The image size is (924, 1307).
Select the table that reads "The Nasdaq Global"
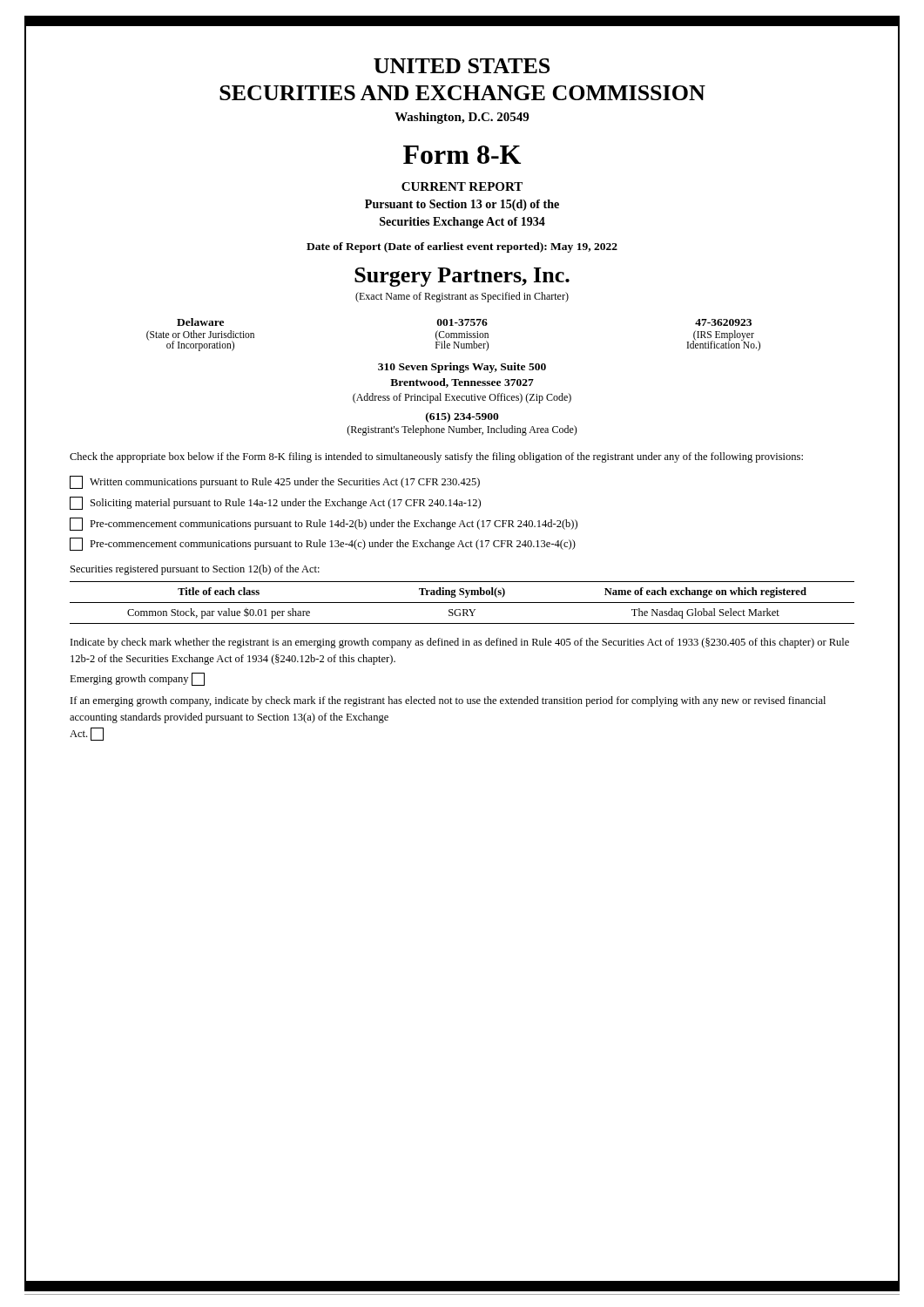462,603
